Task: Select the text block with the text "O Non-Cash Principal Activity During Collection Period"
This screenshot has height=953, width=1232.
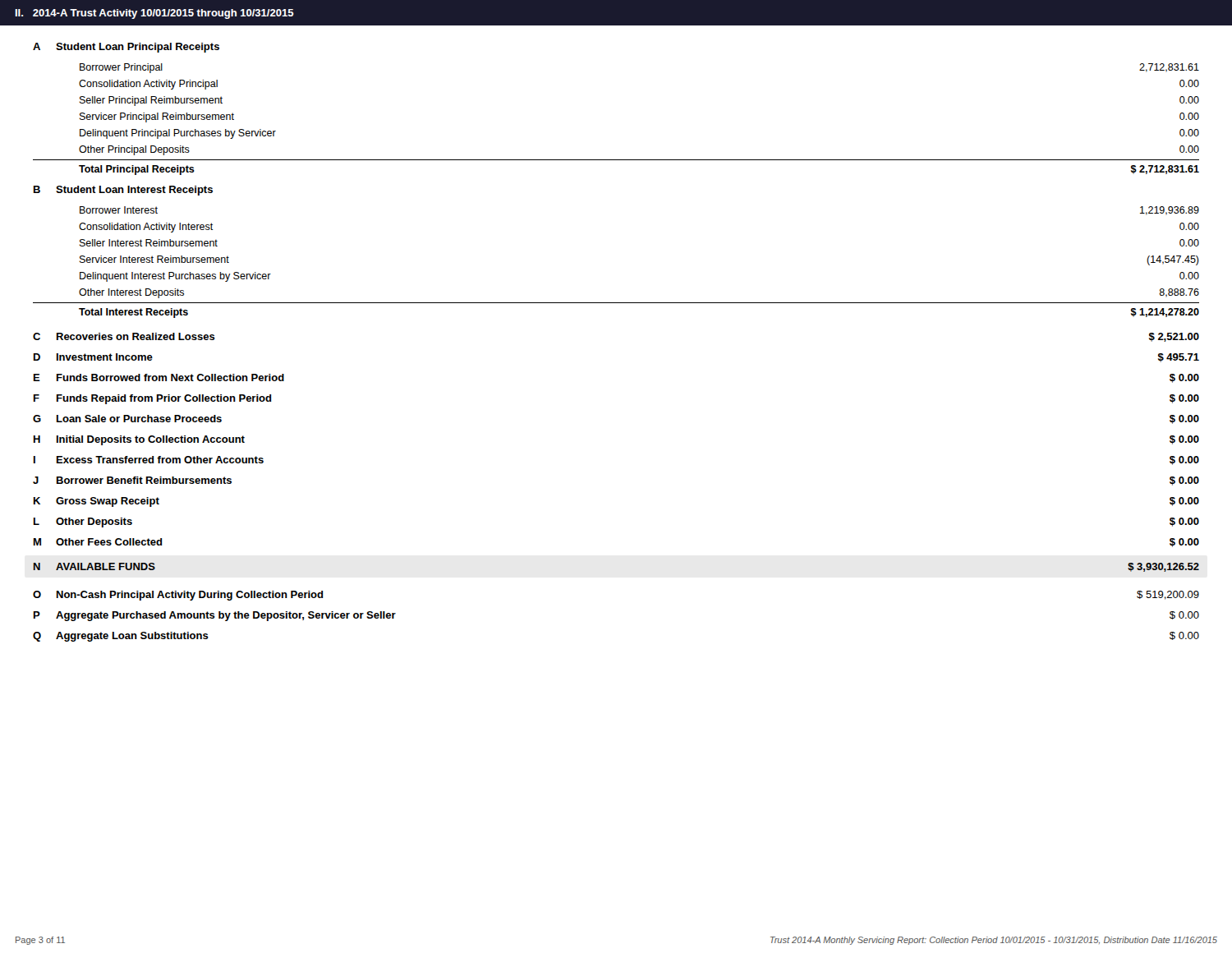Action: [x=184, y=595]
